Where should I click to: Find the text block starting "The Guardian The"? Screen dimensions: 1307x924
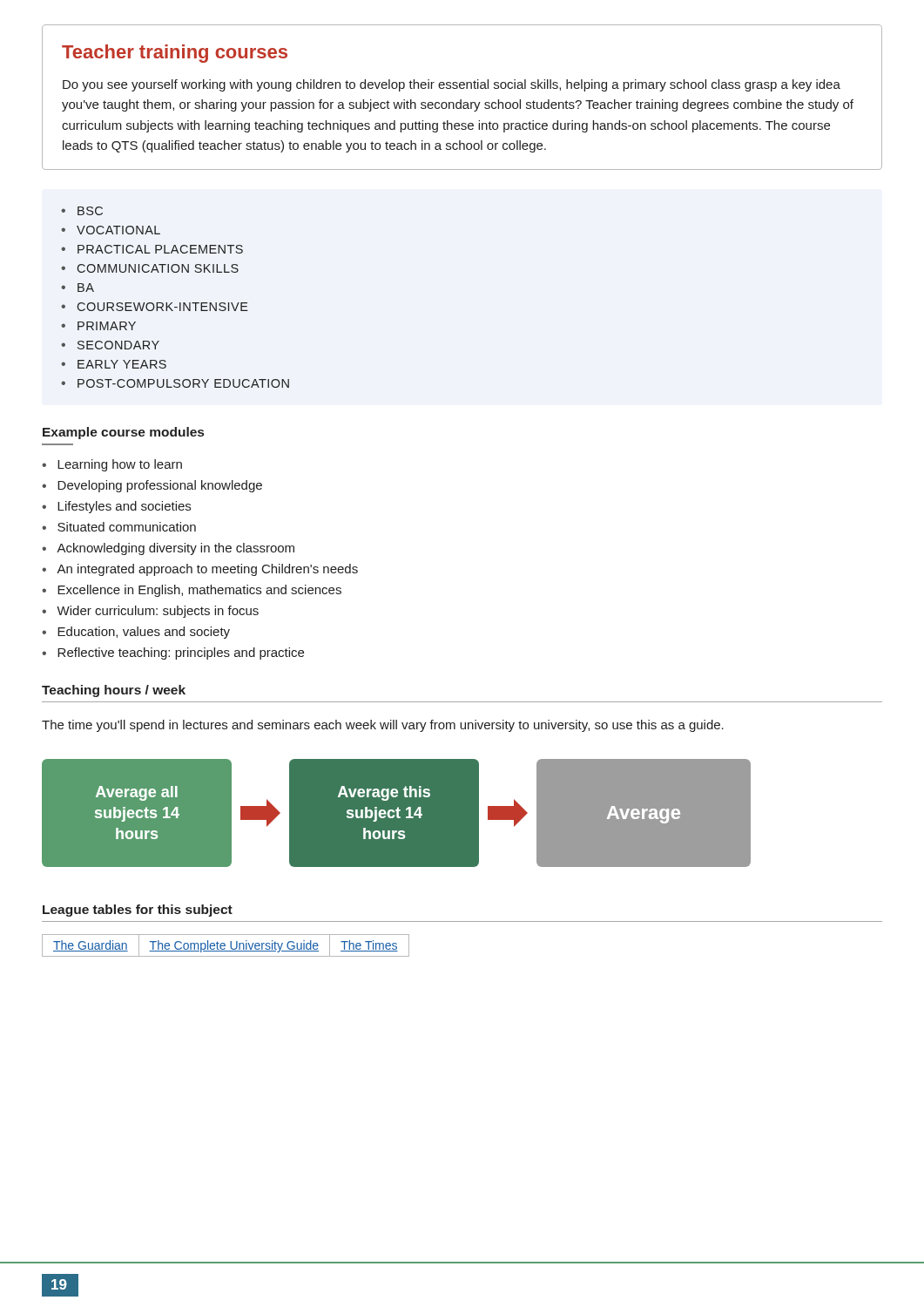[x=225, y=946]
